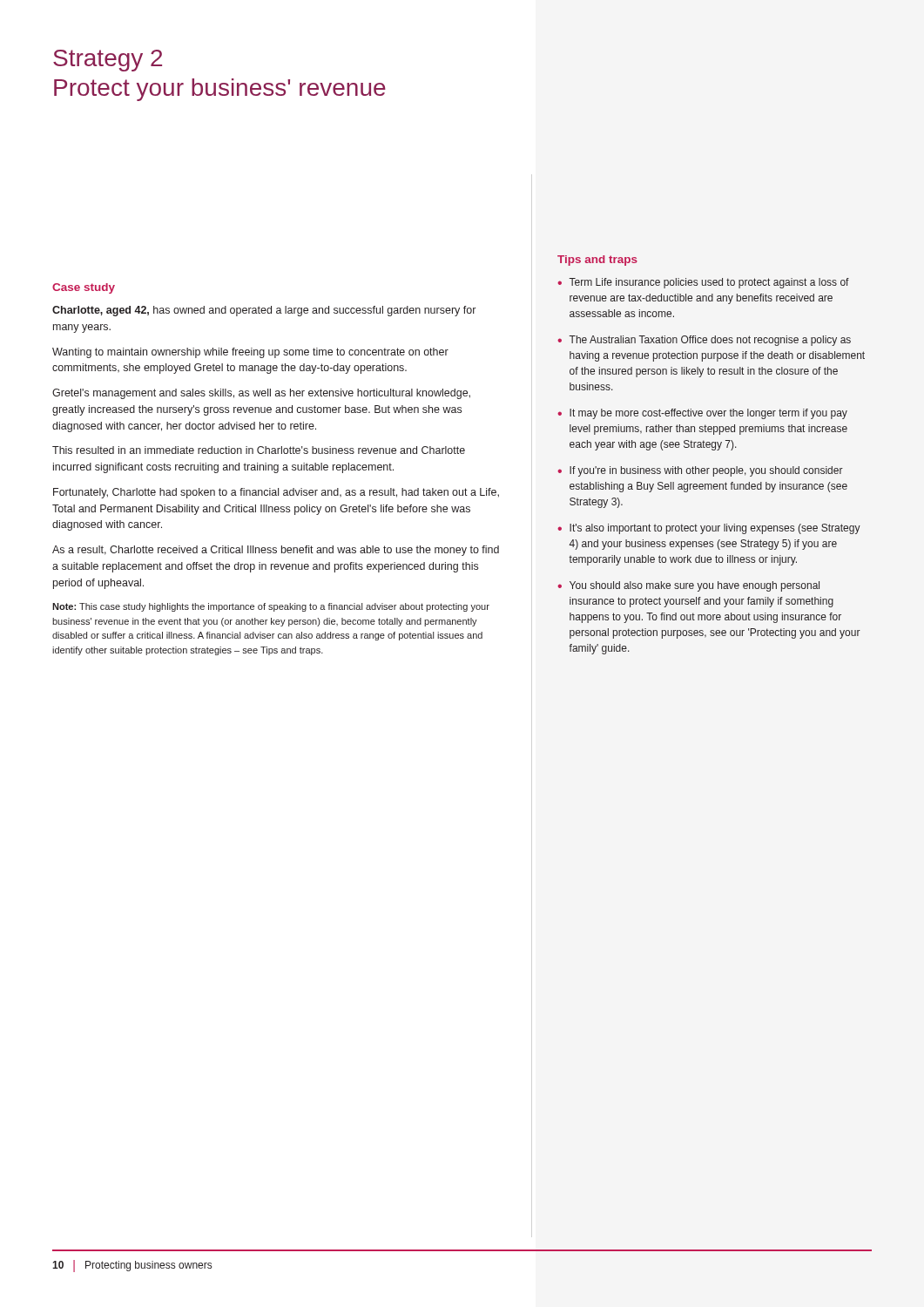Find the list item containing "• It may be more"
The image size is (924, 1307).
click(x=712, y=429)
